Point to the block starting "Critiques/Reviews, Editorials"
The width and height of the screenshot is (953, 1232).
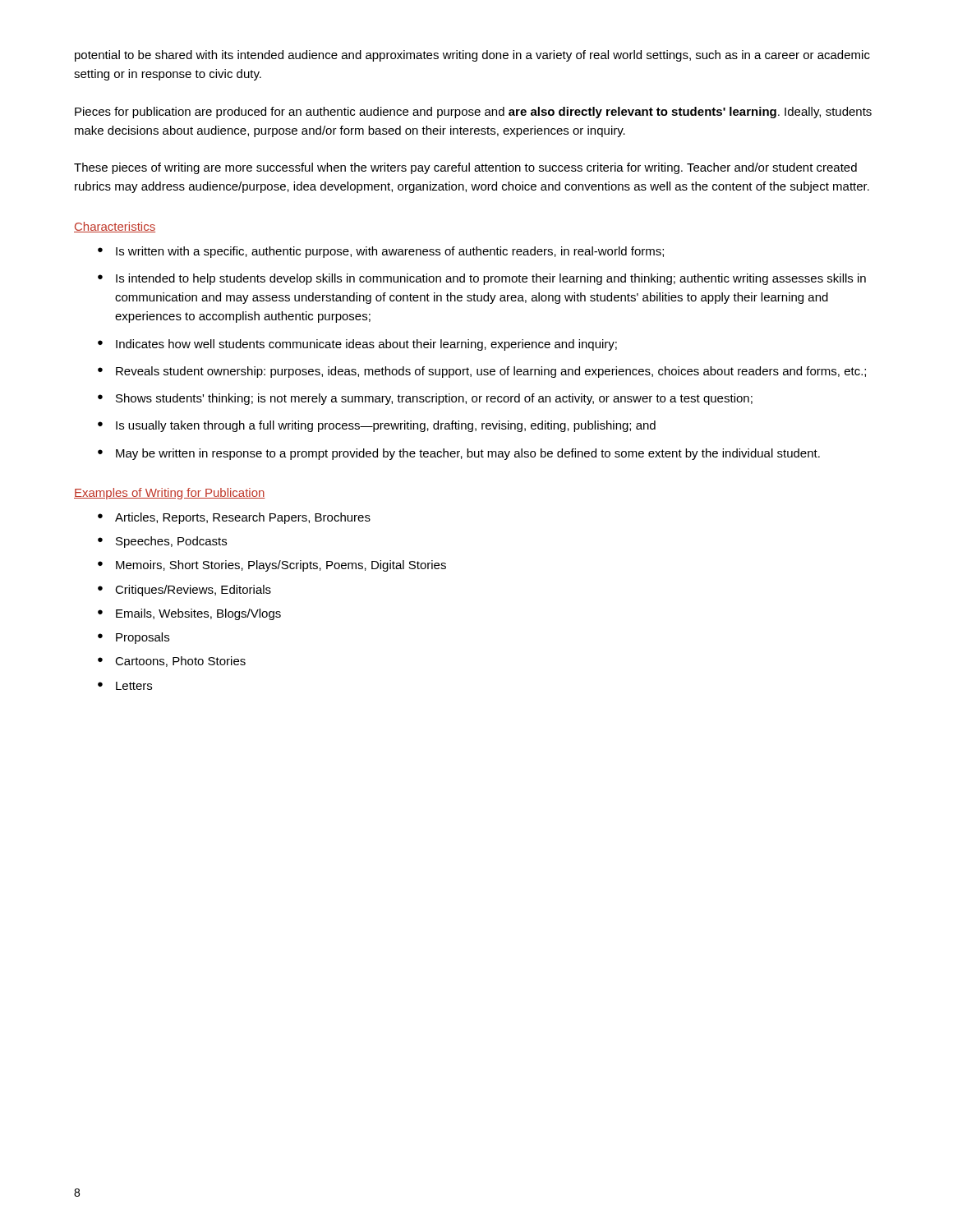coord(193,589)
